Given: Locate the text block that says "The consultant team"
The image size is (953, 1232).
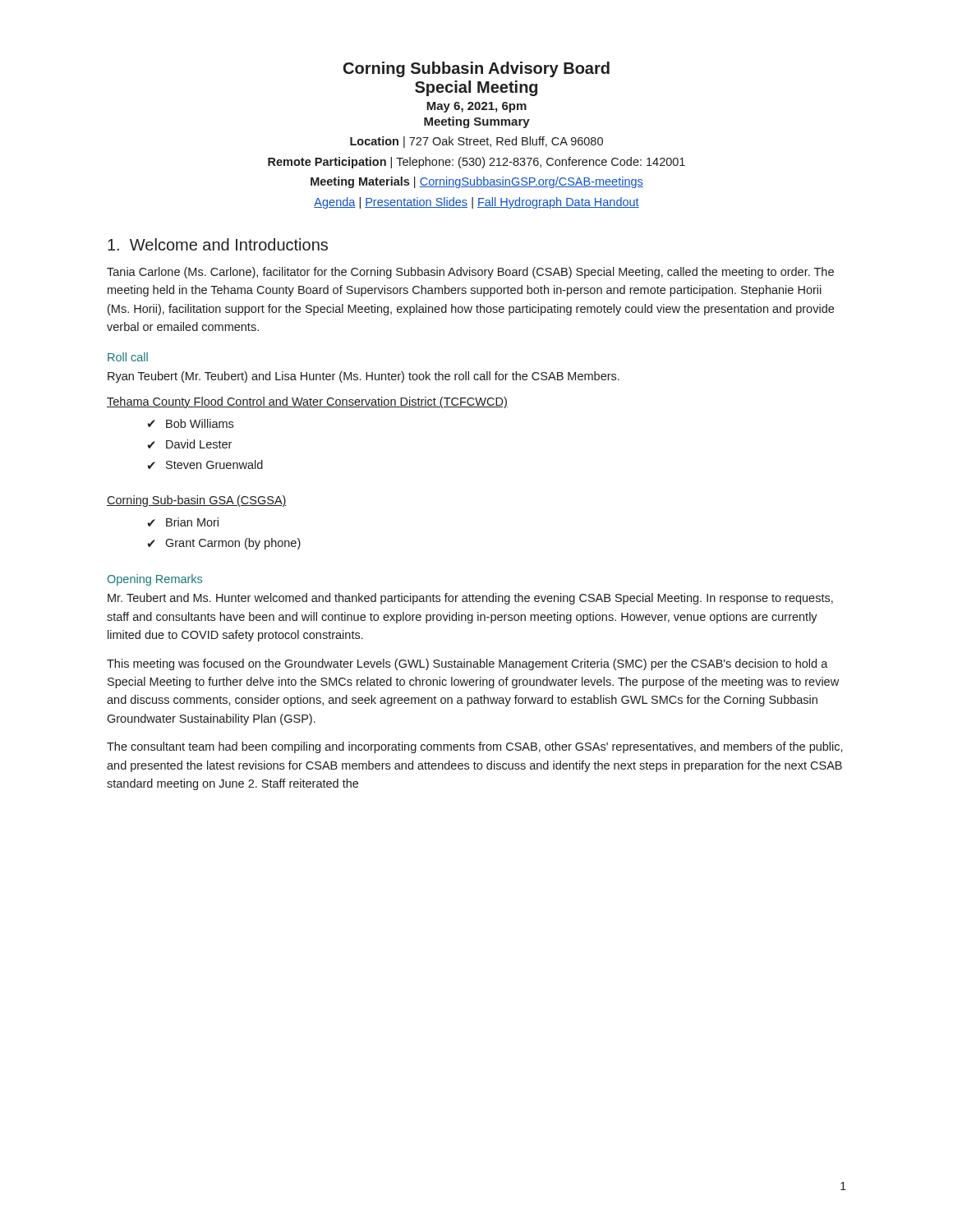Looking at the screenshot, I should coord(475,765).
